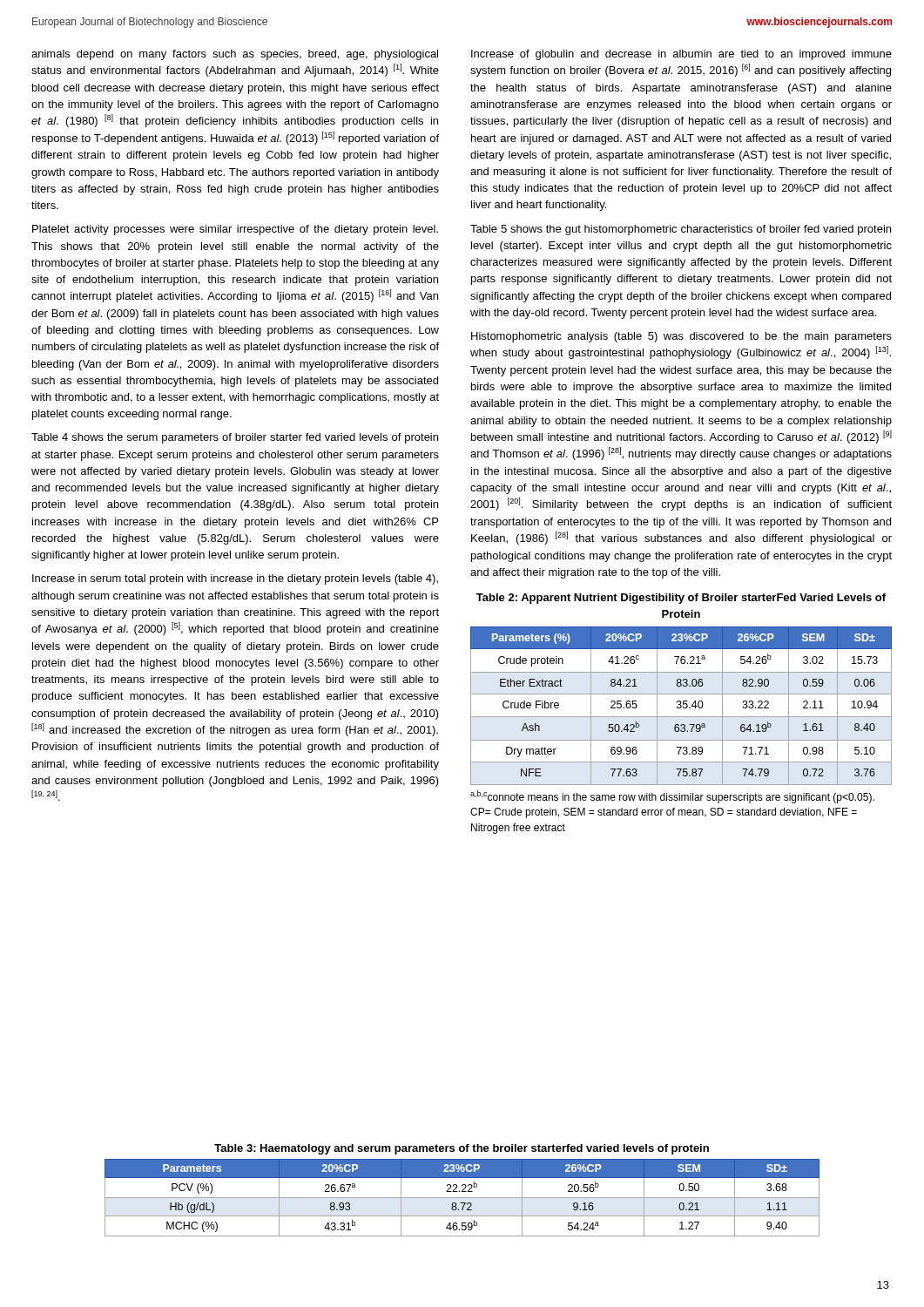Click on the region starting "Increase in serum total protein with increase in"
This screenshot has height=1307, width=924.
point(235,688)
